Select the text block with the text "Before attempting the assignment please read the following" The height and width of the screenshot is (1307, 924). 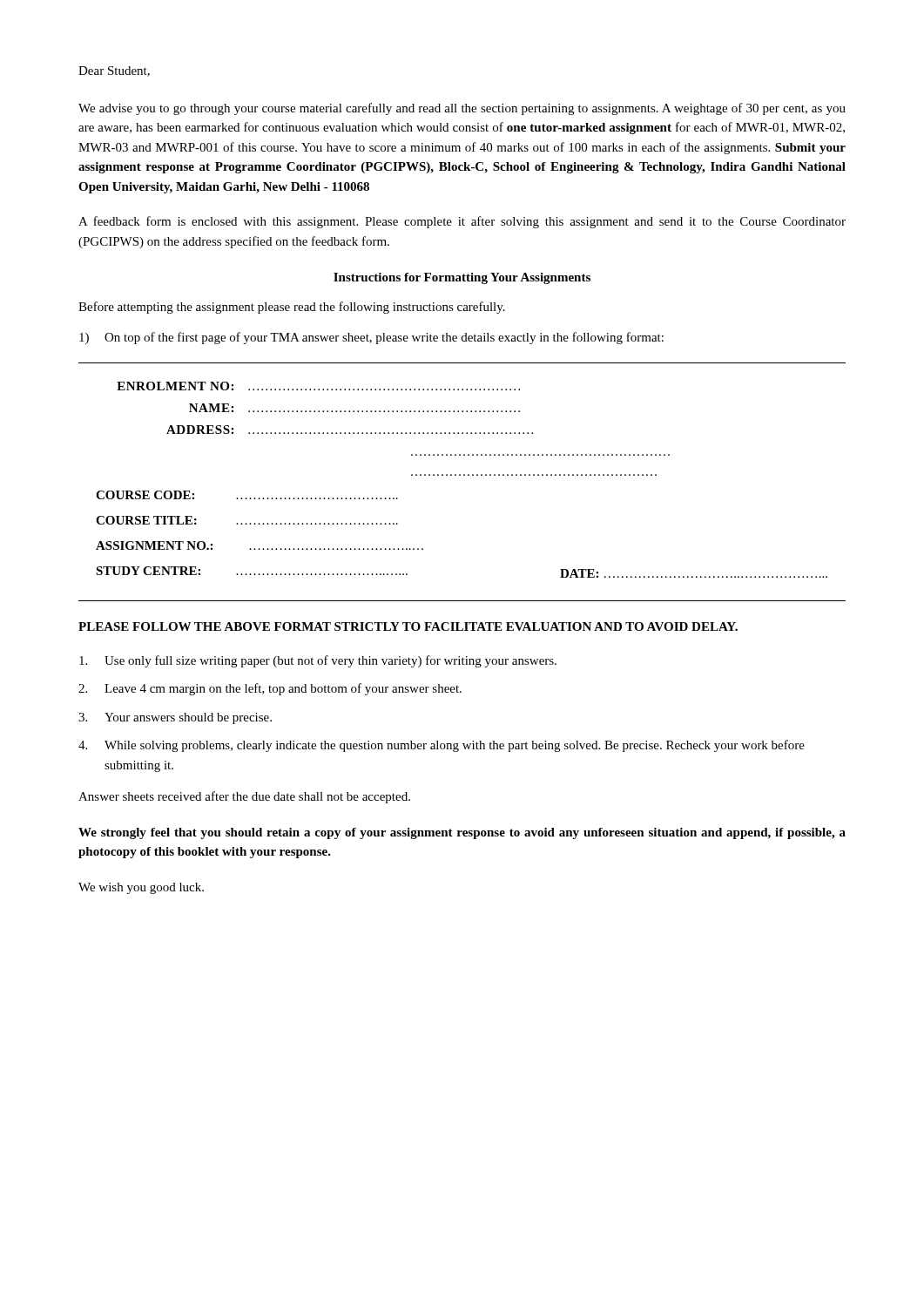pyautogui.click(x=292, y=307)
